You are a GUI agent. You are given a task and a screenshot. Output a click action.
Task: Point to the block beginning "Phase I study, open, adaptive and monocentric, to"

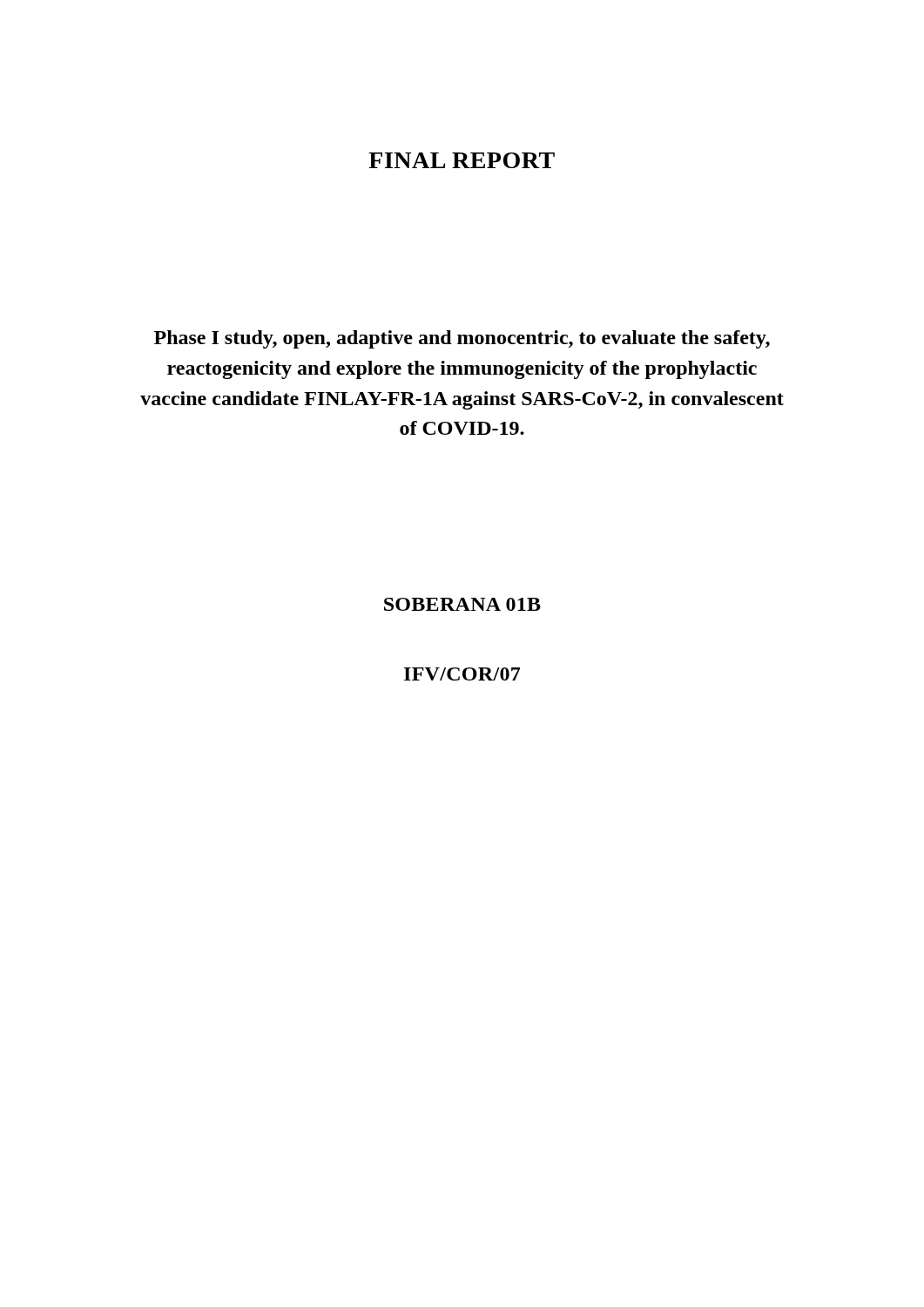462,383
